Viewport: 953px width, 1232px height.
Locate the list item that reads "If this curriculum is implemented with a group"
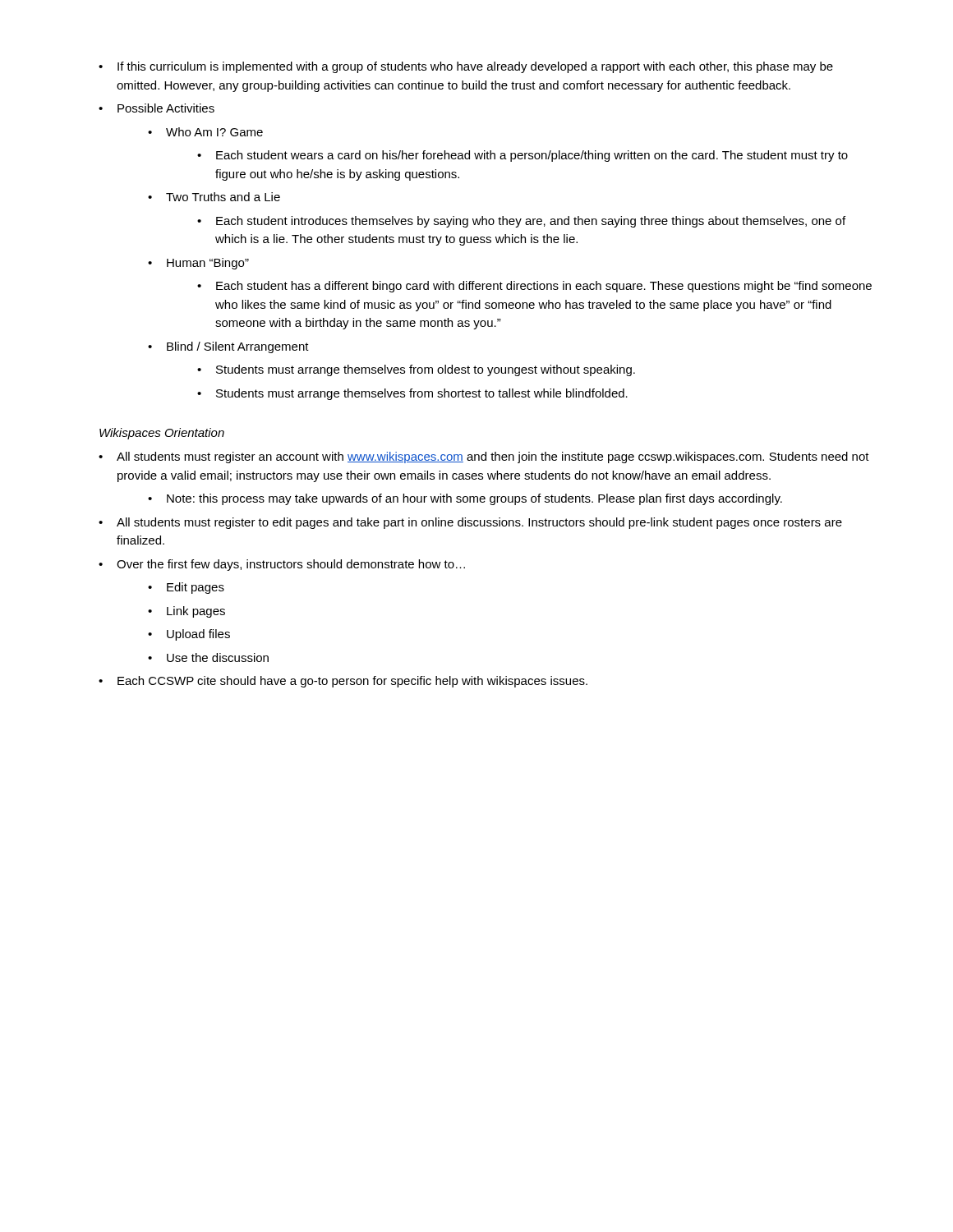[x=476, y=76]
